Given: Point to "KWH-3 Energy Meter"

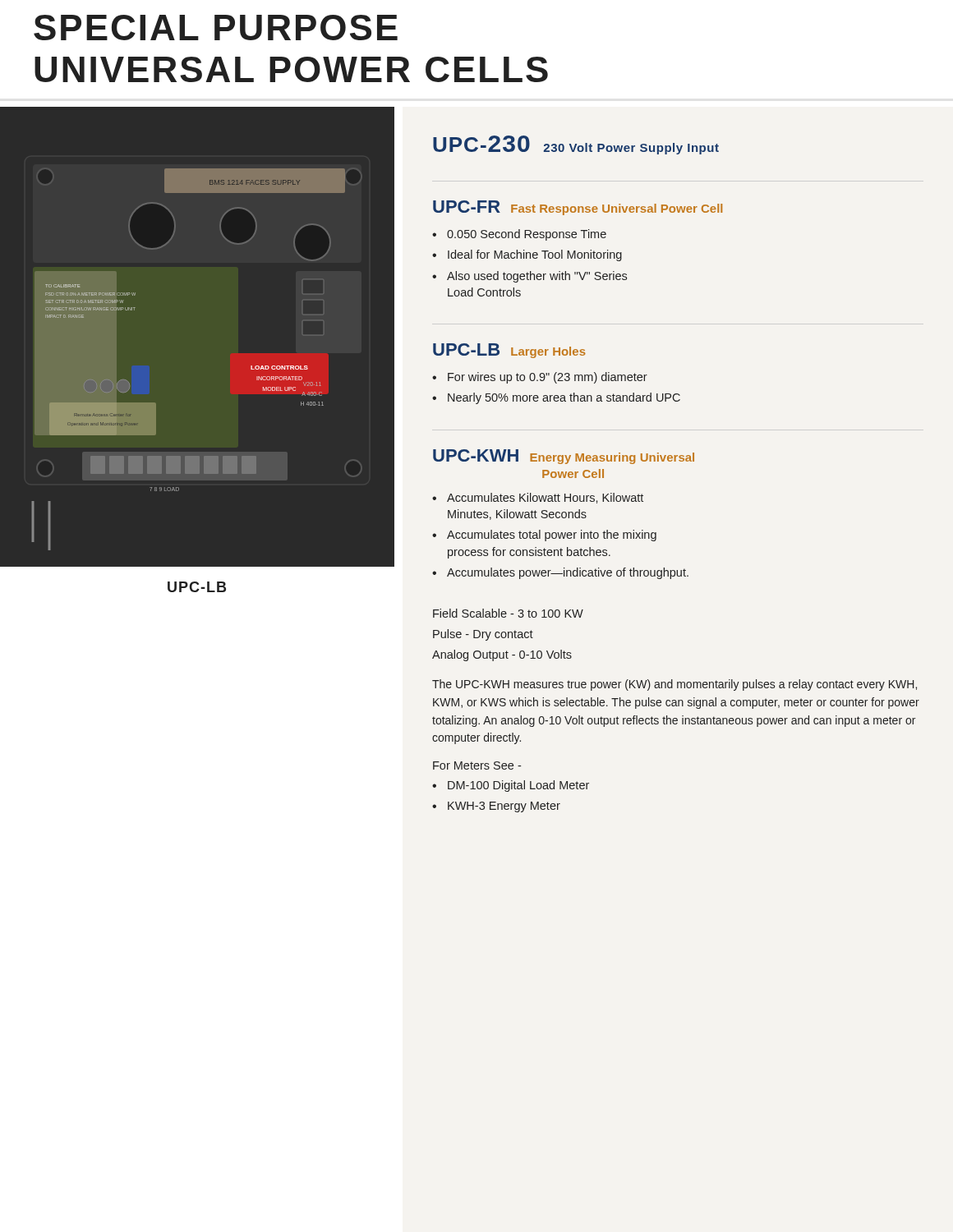Looking at the screenshot, I should (504, 806).
